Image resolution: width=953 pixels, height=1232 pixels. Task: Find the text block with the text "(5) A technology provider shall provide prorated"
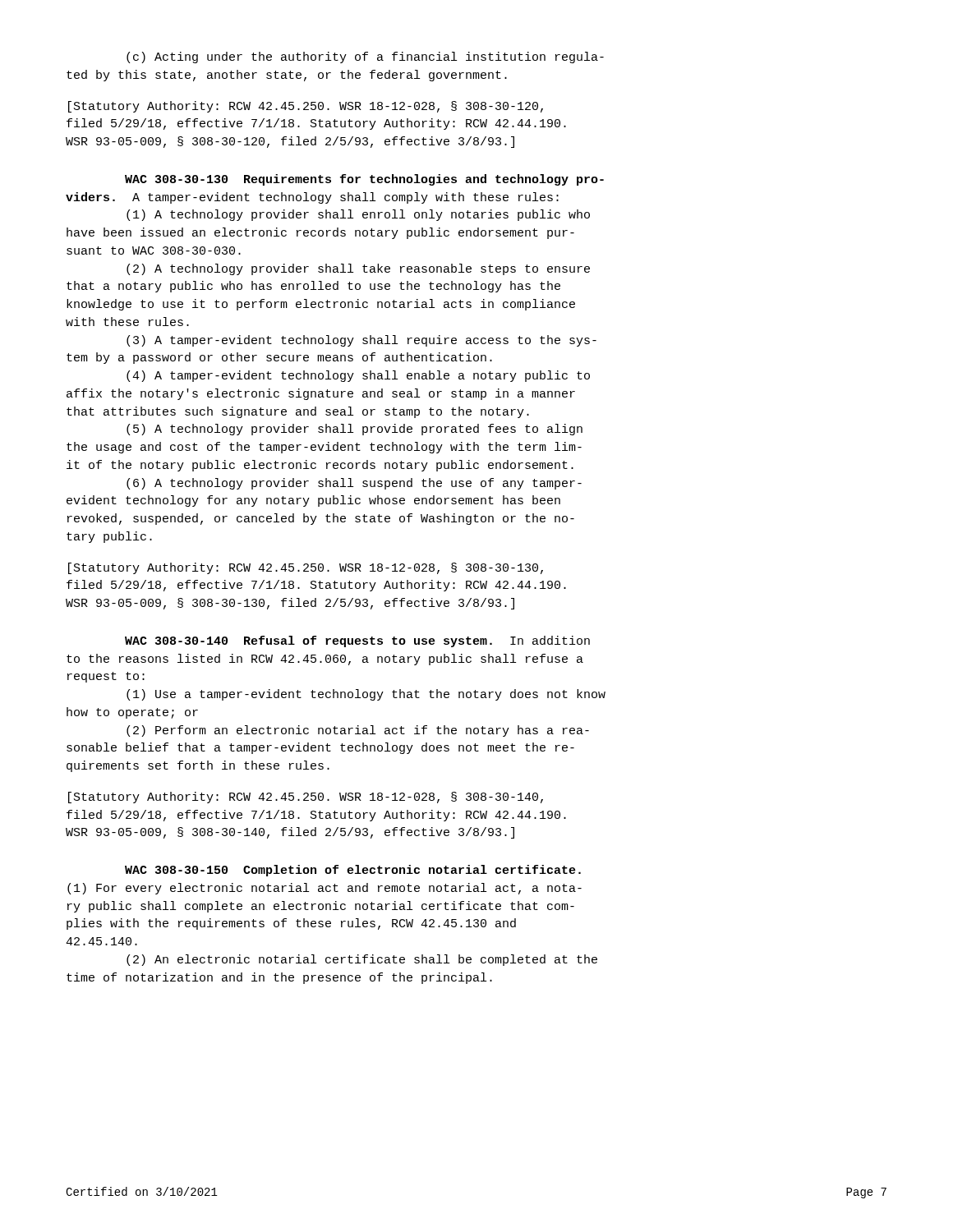point(325,448)
